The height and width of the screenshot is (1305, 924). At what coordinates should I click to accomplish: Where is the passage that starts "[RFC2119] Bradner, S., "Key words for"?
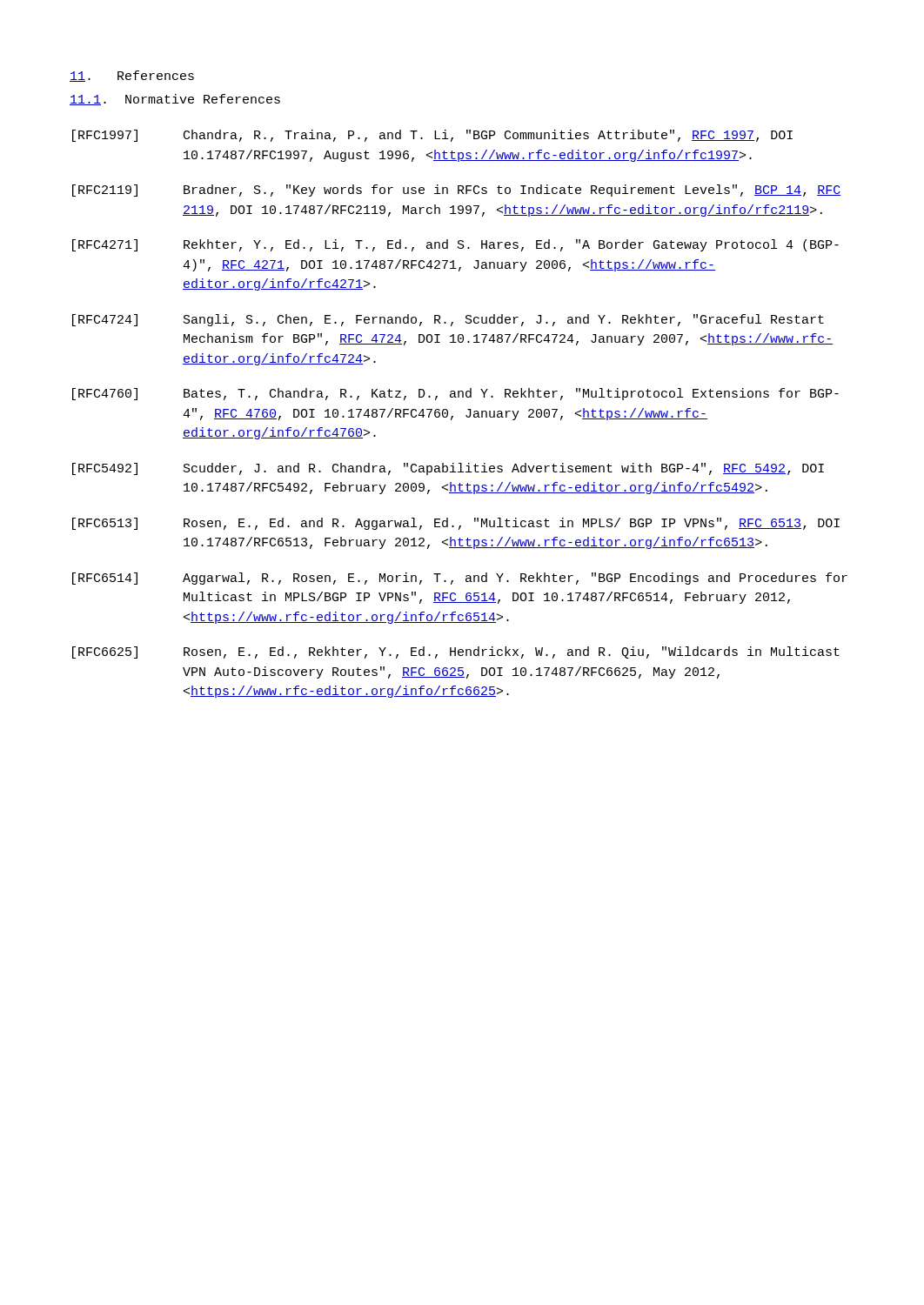(462, 201)
